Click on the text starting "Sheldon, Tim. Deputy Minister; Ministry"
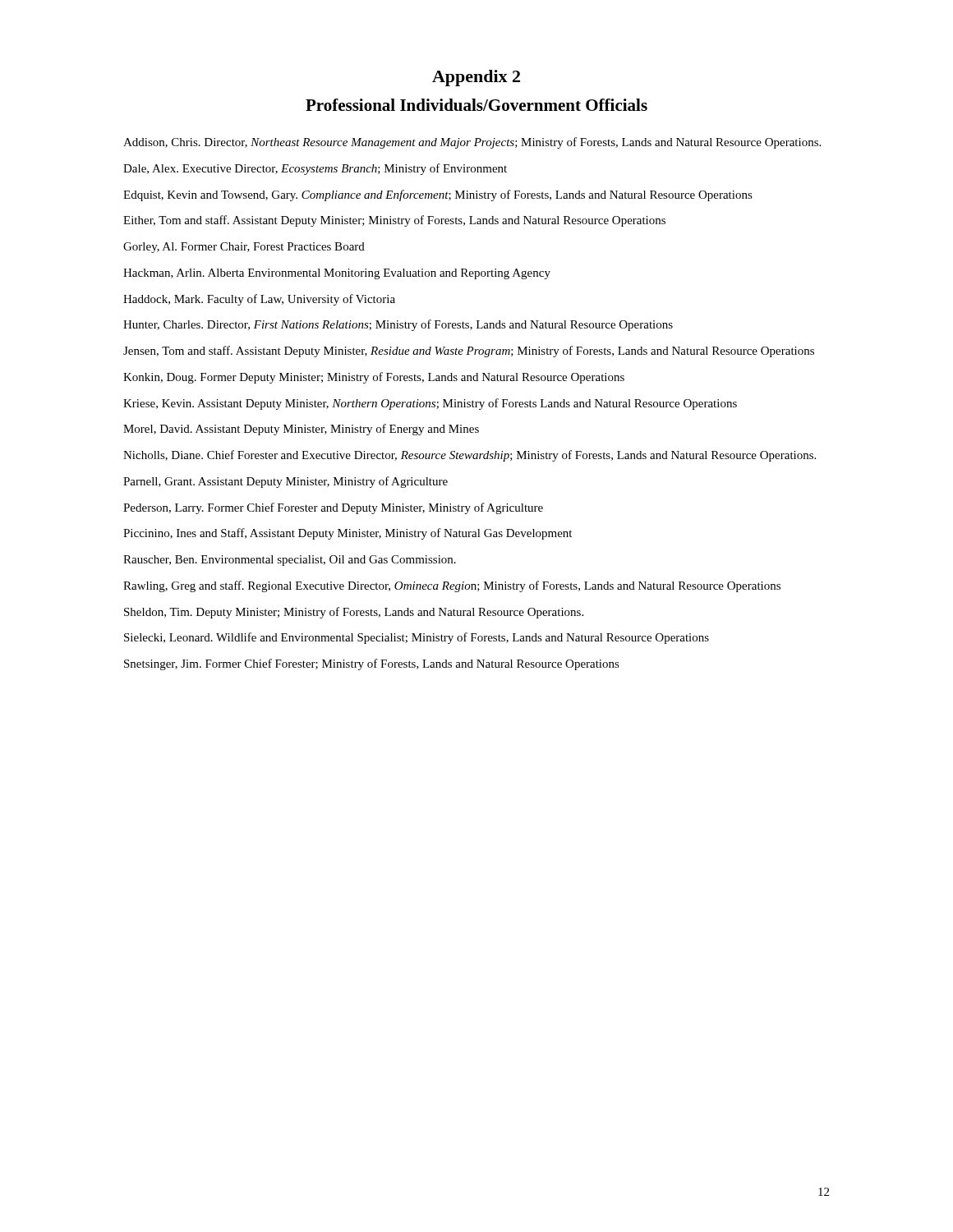Image resolution: width=953 pixels, height=1232 pixels. click(x=354, y=612)
